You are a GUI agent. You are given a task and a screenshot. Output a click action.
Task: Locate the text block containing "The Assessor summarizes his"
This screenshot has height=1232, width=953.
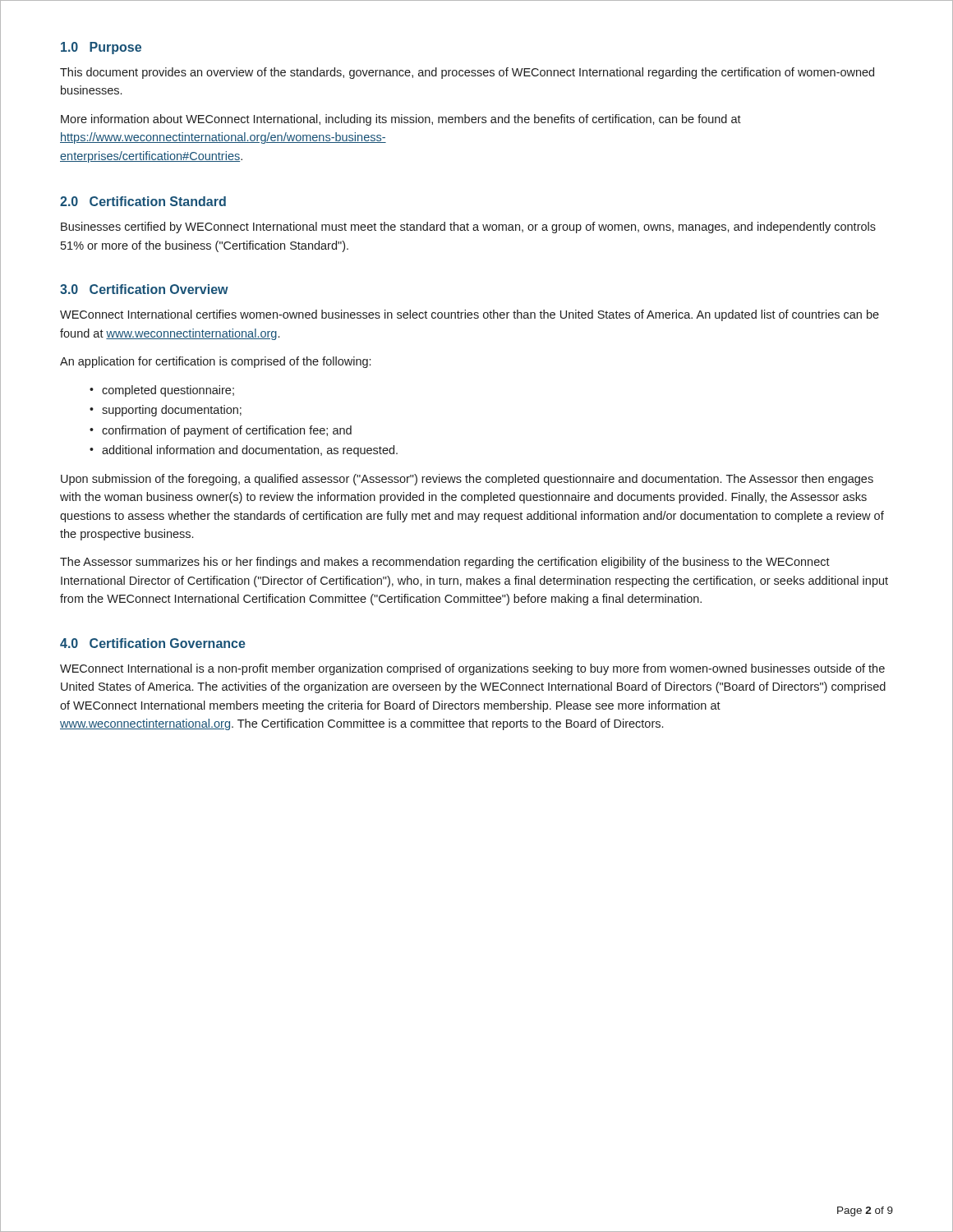coord(474,581)
